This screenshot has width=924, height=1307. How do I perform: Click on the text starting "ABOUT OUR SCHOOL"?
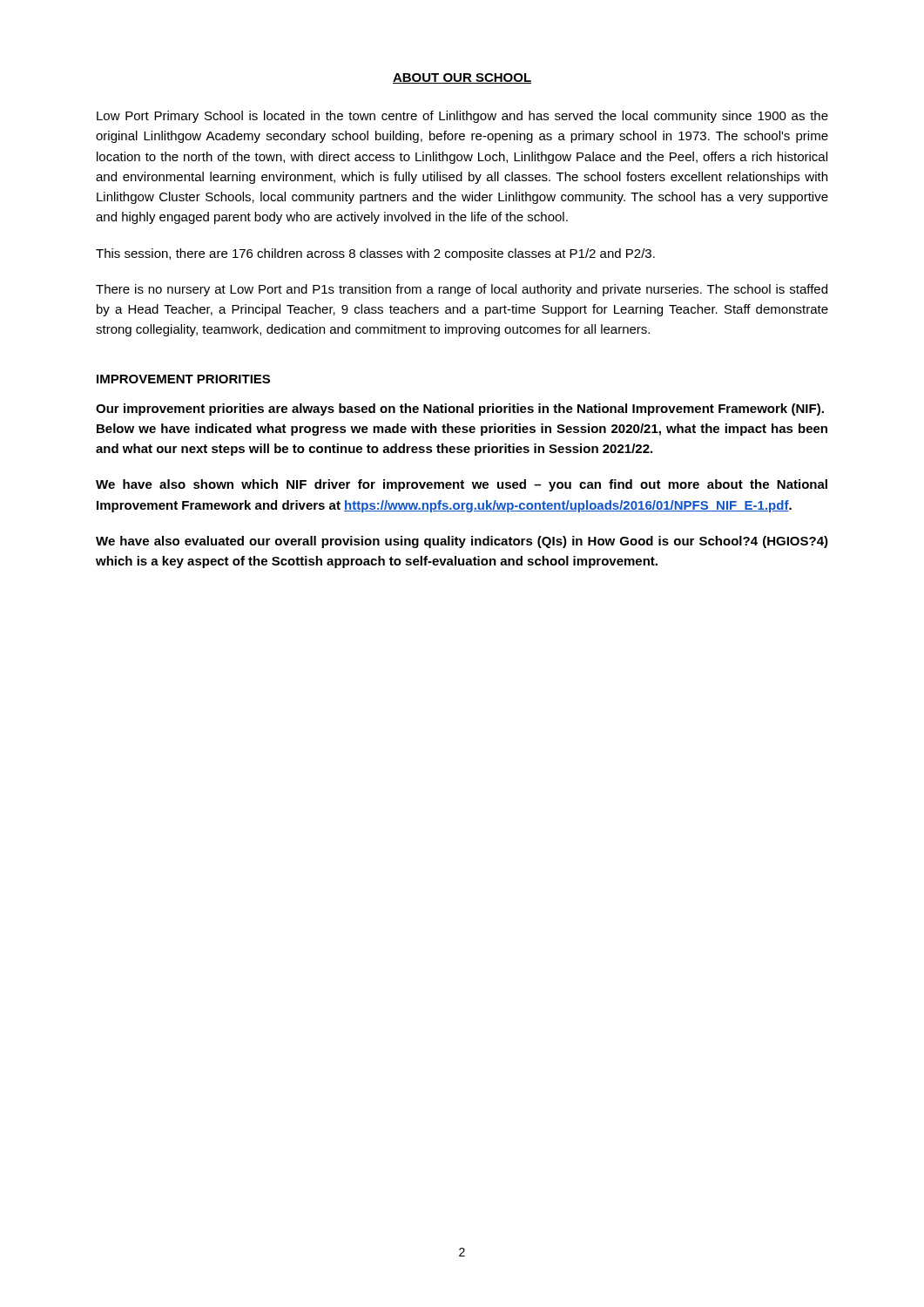[x=462, y=77]
